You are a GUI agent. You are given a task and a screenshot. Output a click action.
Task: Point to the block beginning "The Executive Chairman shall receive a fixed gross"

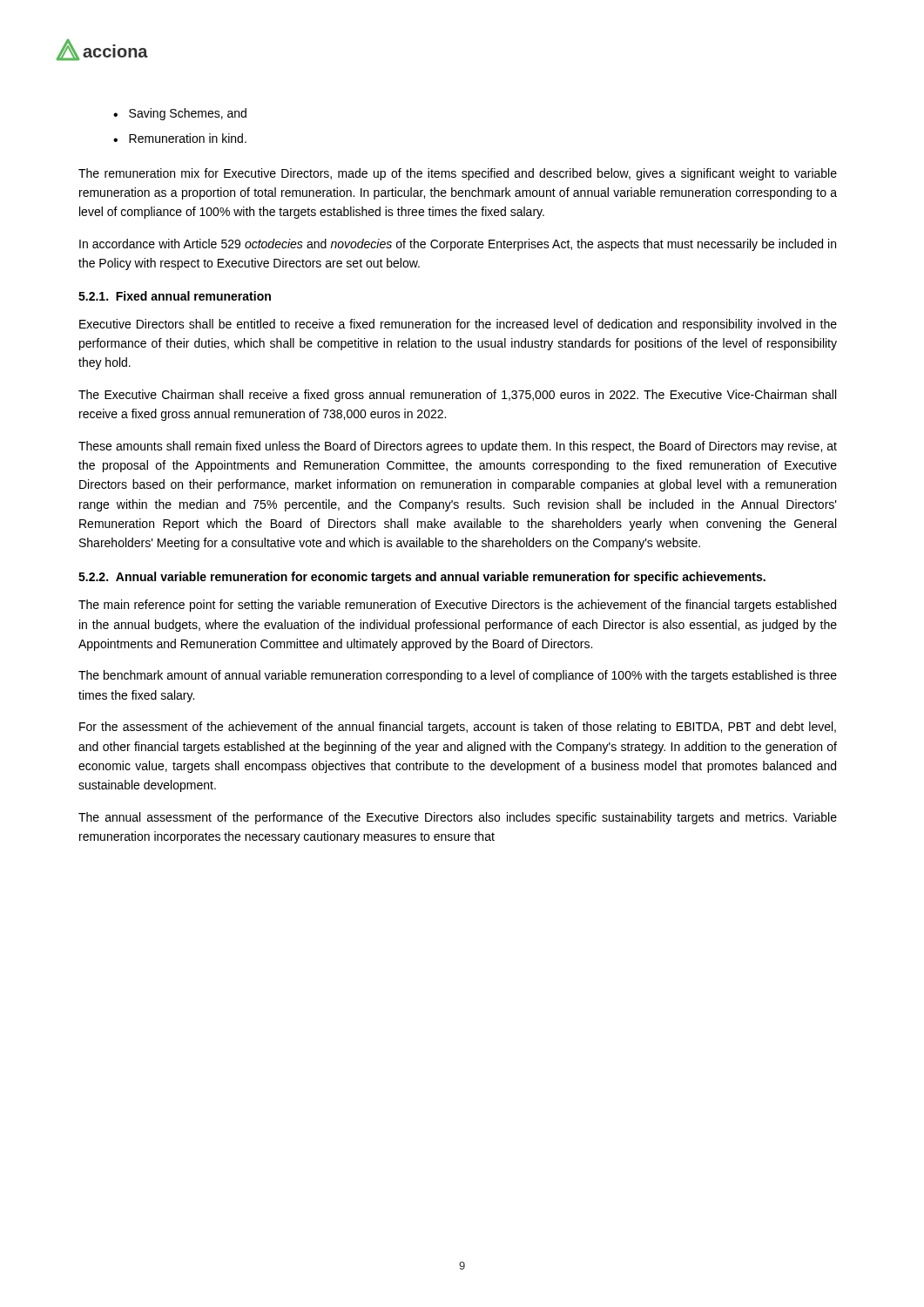[x=458, y=404]
